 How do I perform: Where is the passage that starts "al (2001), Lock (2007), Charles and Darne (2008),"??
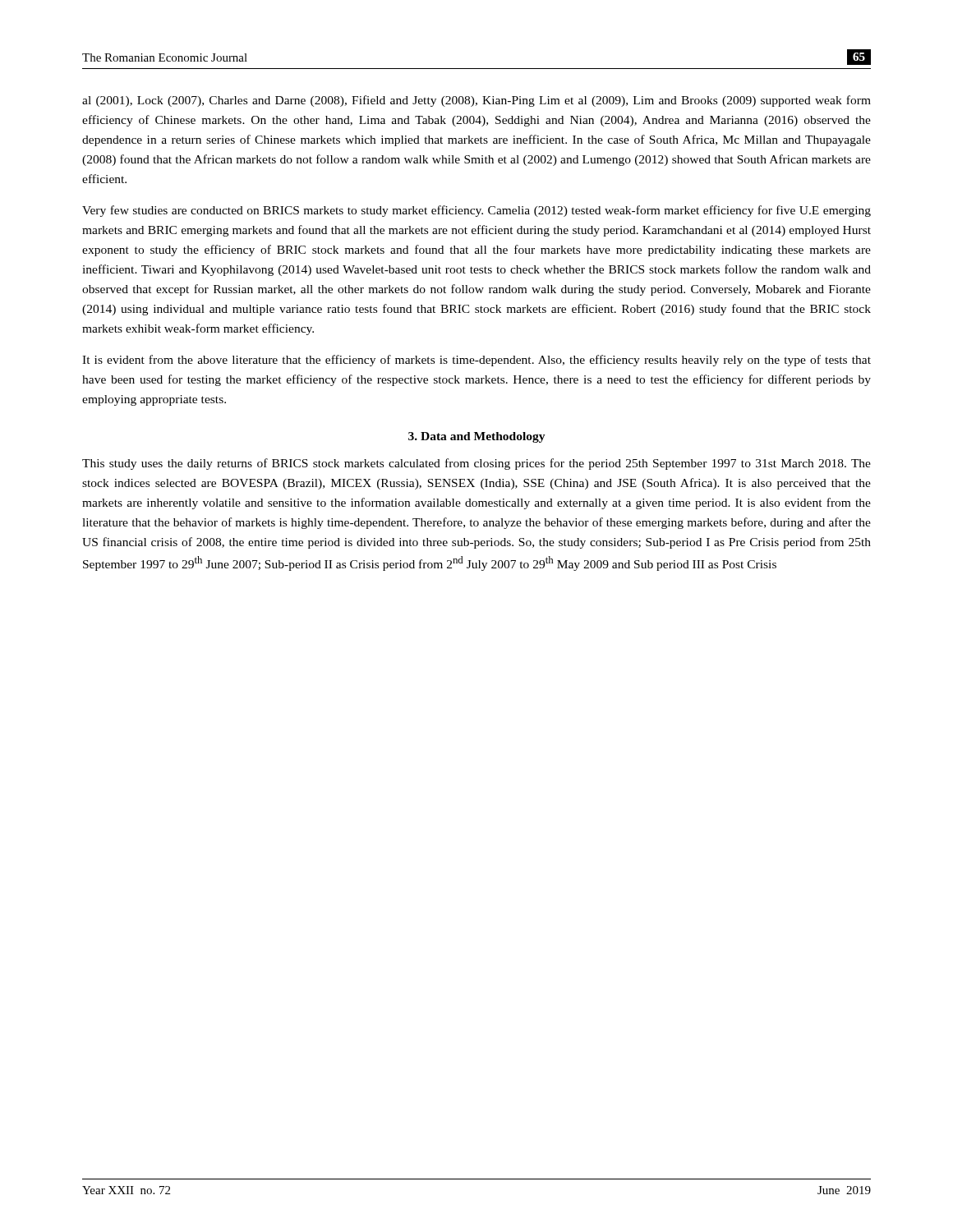coord(476,139)
